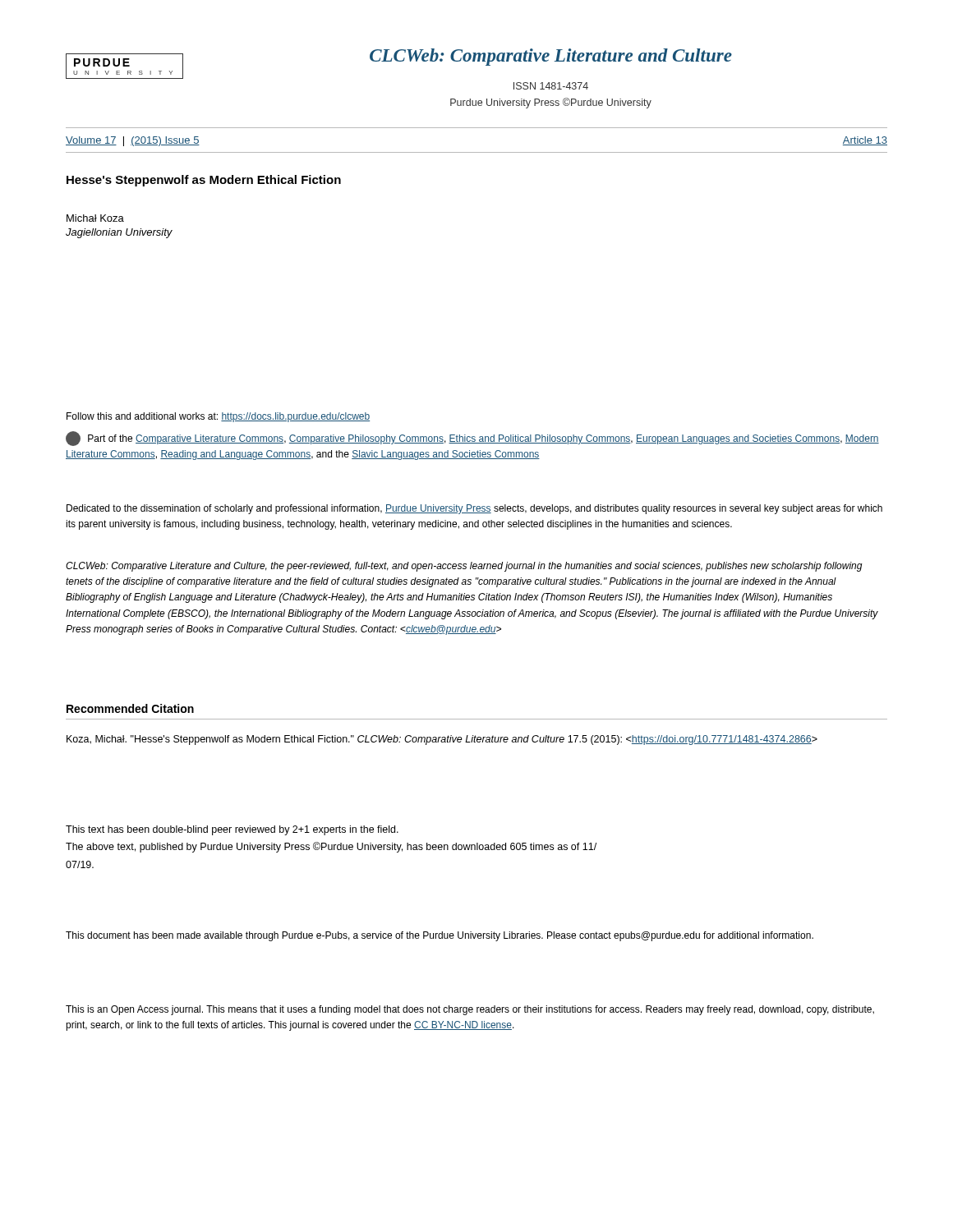Click where it says "Michał Koza Jagiellonian University"
The image size is (953, 1232).
[119, 225]
